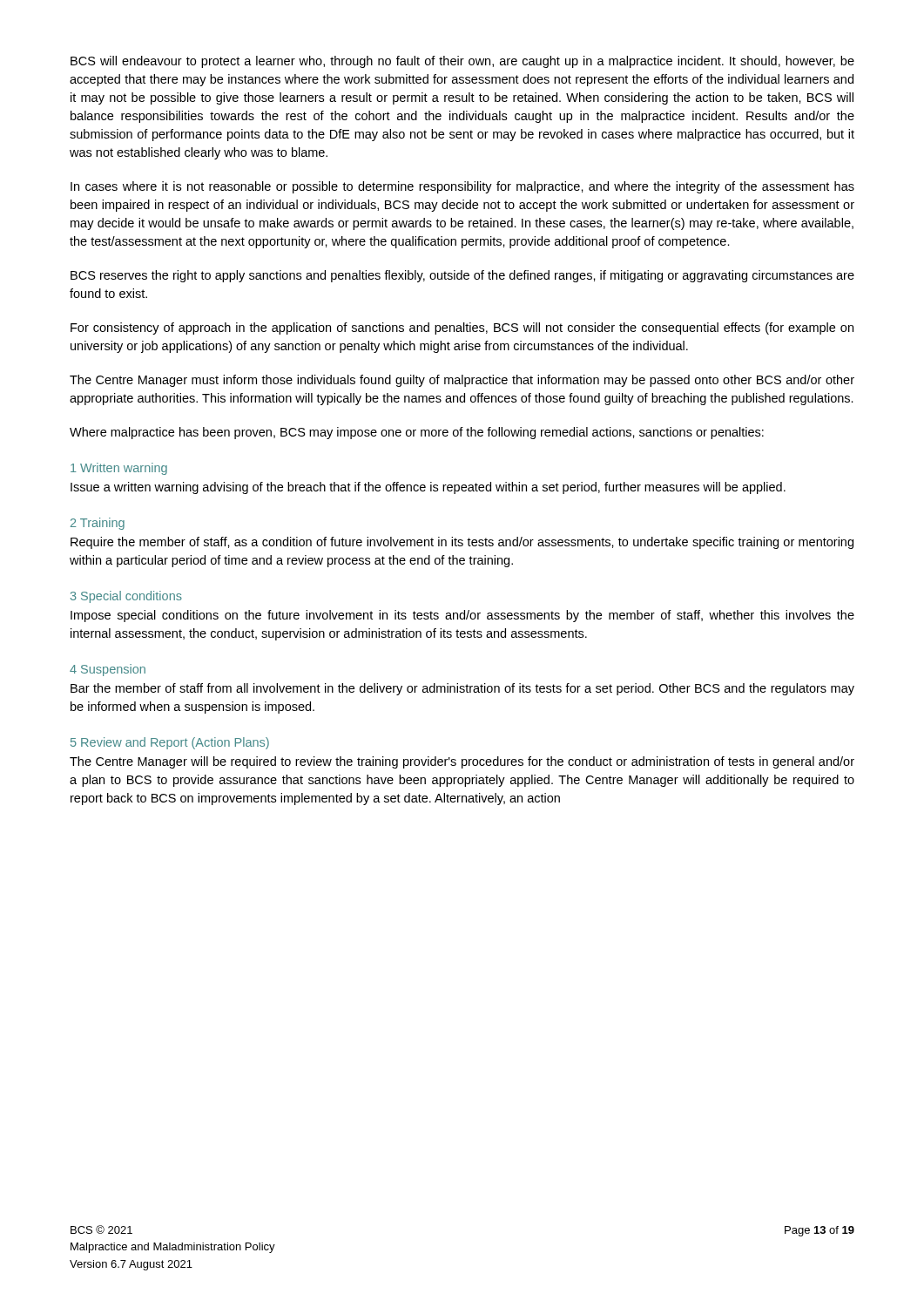The image size is (924, 1307).
Task: Point to the text block starting "Issue a written warning advising"
Action: tap(428, 487)
